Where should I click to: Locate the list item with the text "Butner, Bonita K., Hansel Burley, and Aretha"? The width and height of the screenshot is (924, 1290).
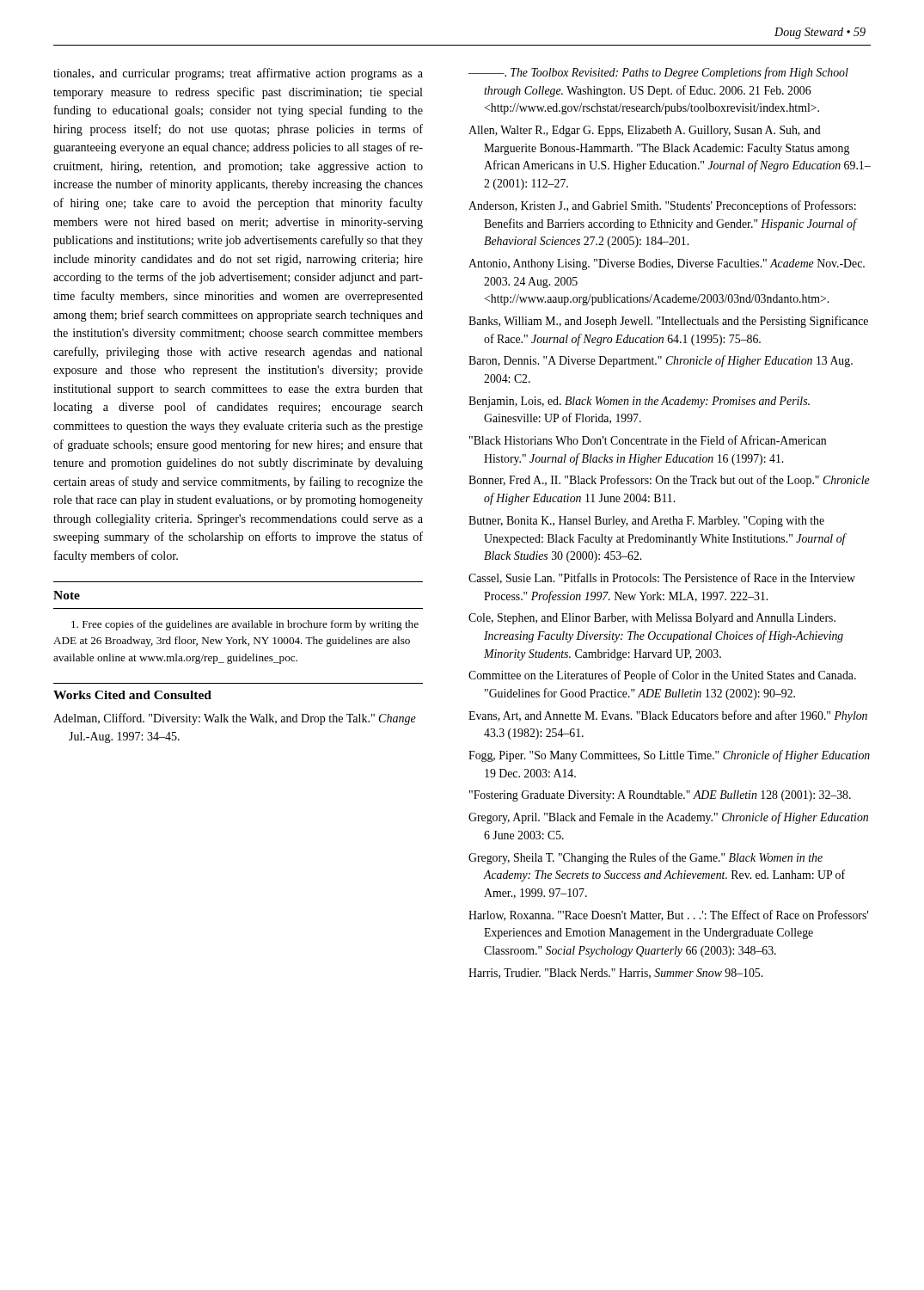click(x=657, y=538)
